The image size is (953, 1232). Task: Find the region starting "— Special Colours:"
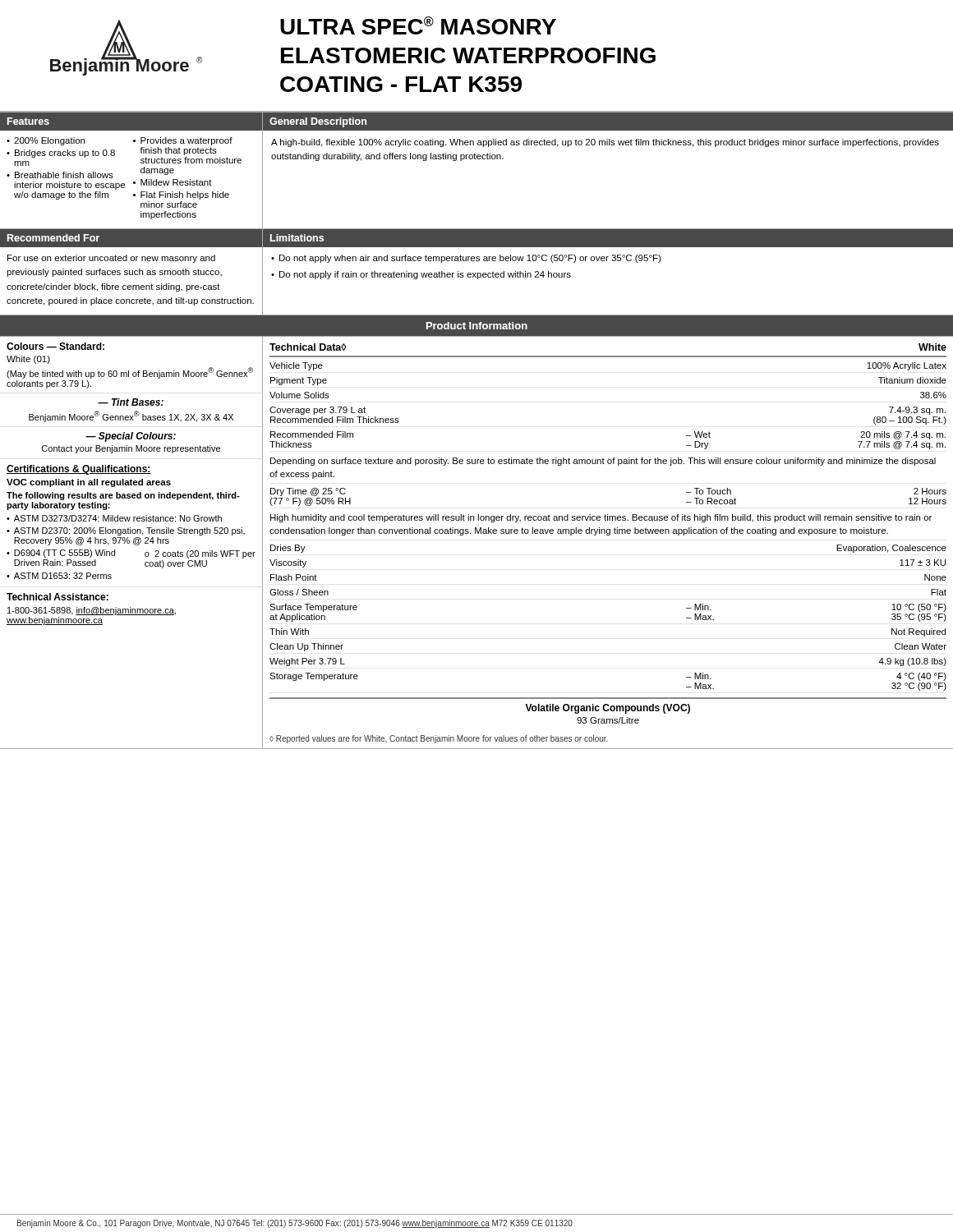point(131,436)
